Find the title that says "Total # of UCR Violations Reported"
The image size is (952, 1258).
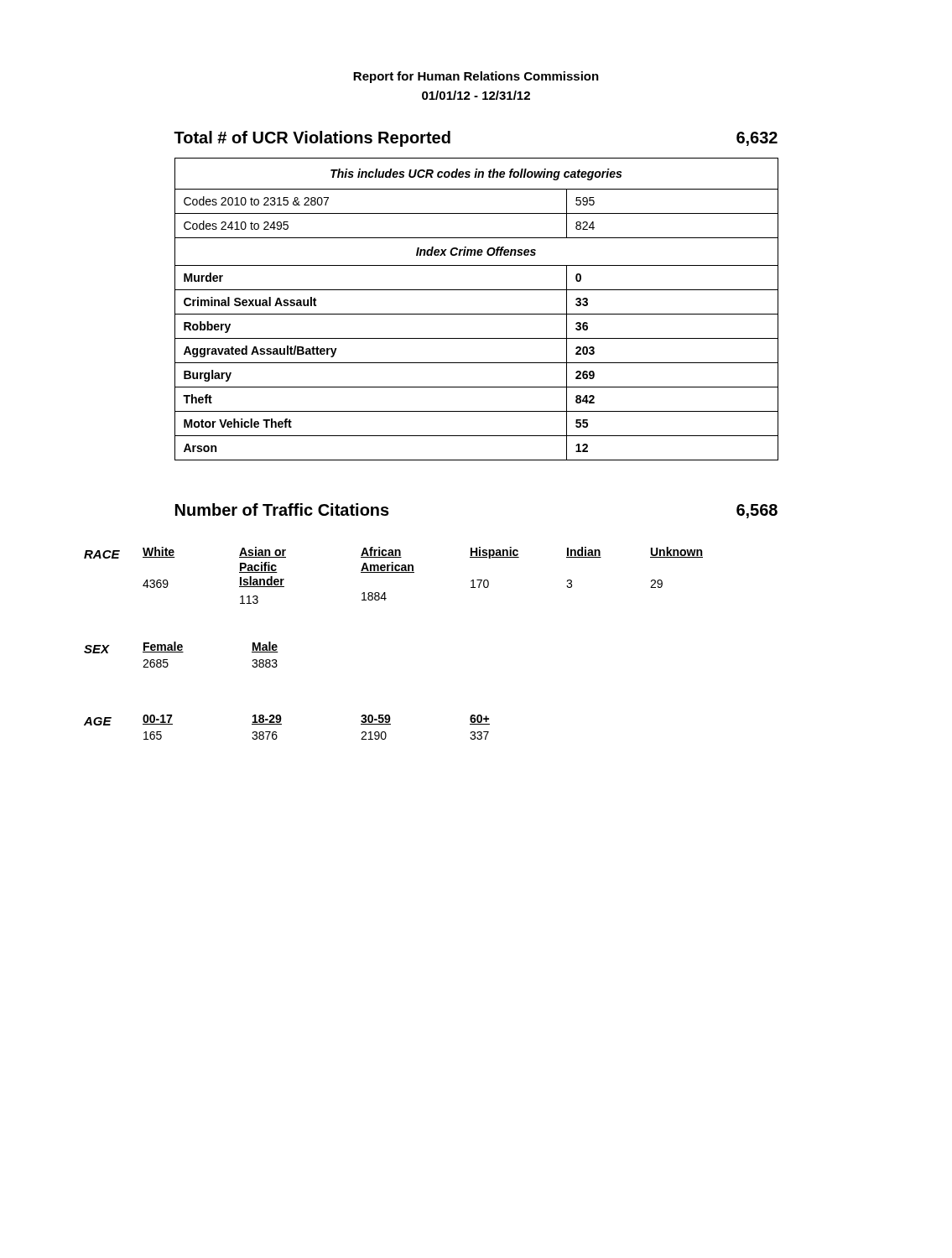click(313, 138)
